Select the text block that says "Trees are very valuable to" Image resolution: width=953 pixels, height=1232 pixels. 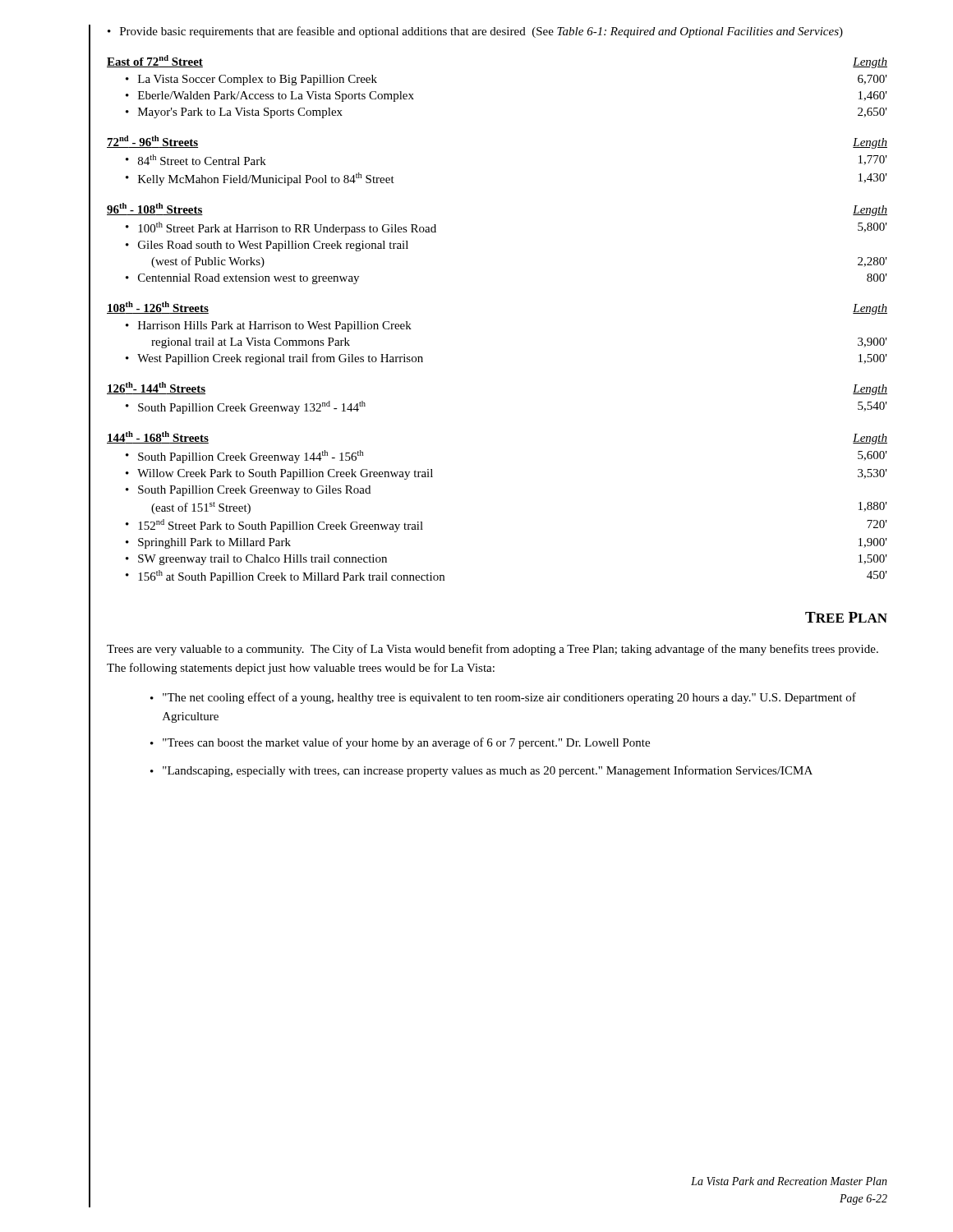coord(494,658)
